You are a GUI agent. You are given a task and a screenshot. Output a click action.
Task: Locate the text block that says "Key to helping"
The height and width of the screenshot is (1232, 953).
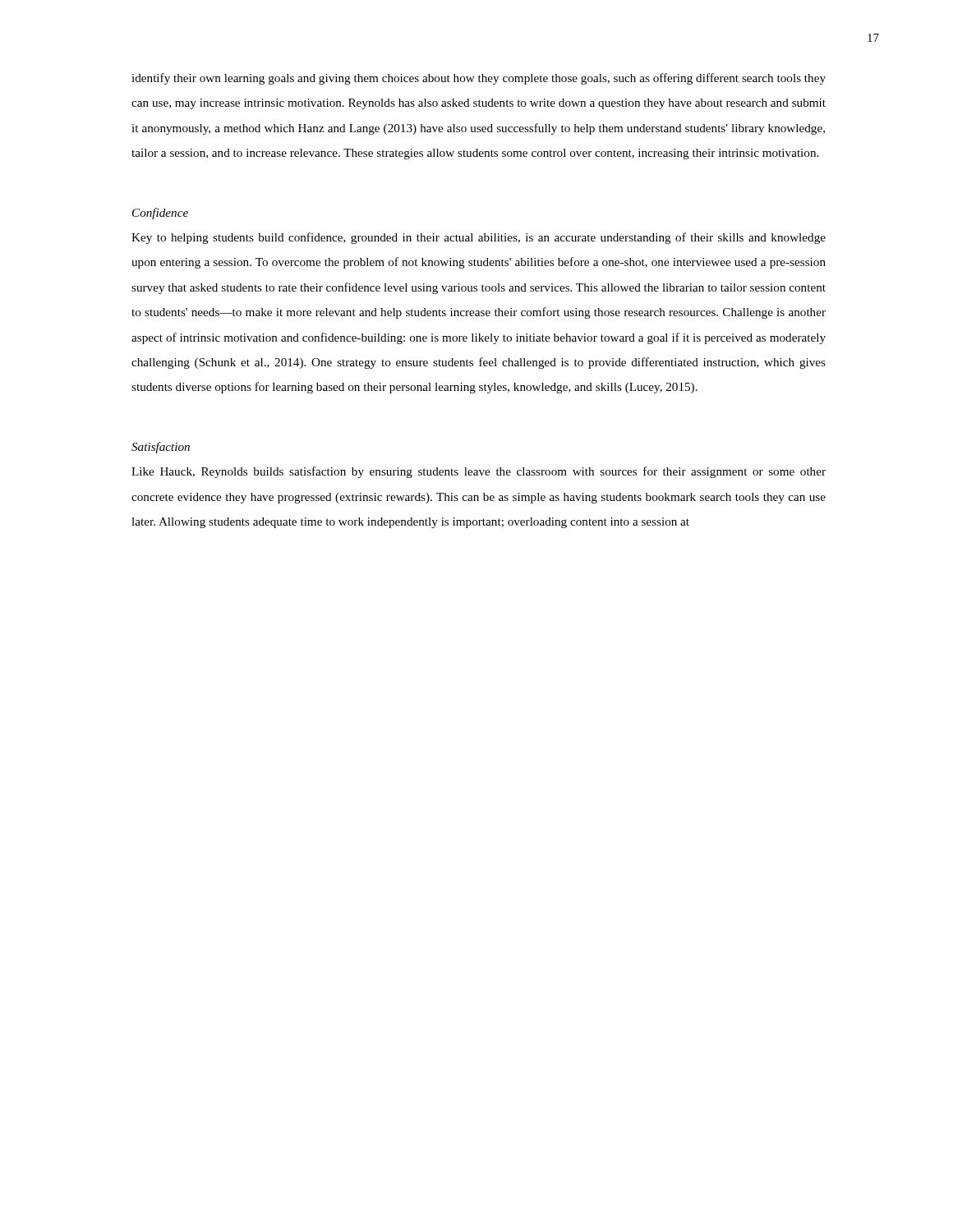tap(479, 312)
